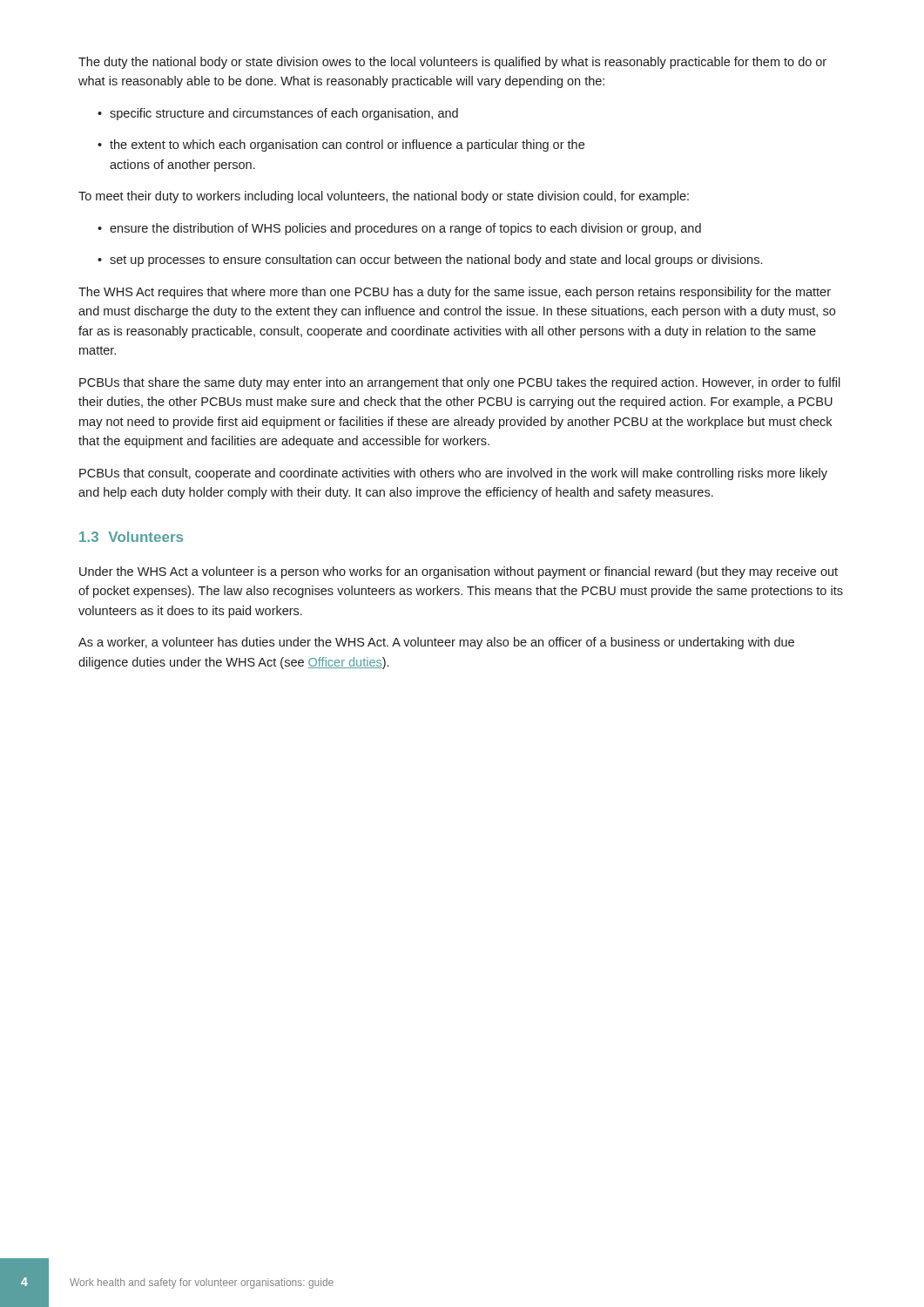
Task: Locate the text block with the text "PCBUs that share"
Action: click(x=462, y=412)
